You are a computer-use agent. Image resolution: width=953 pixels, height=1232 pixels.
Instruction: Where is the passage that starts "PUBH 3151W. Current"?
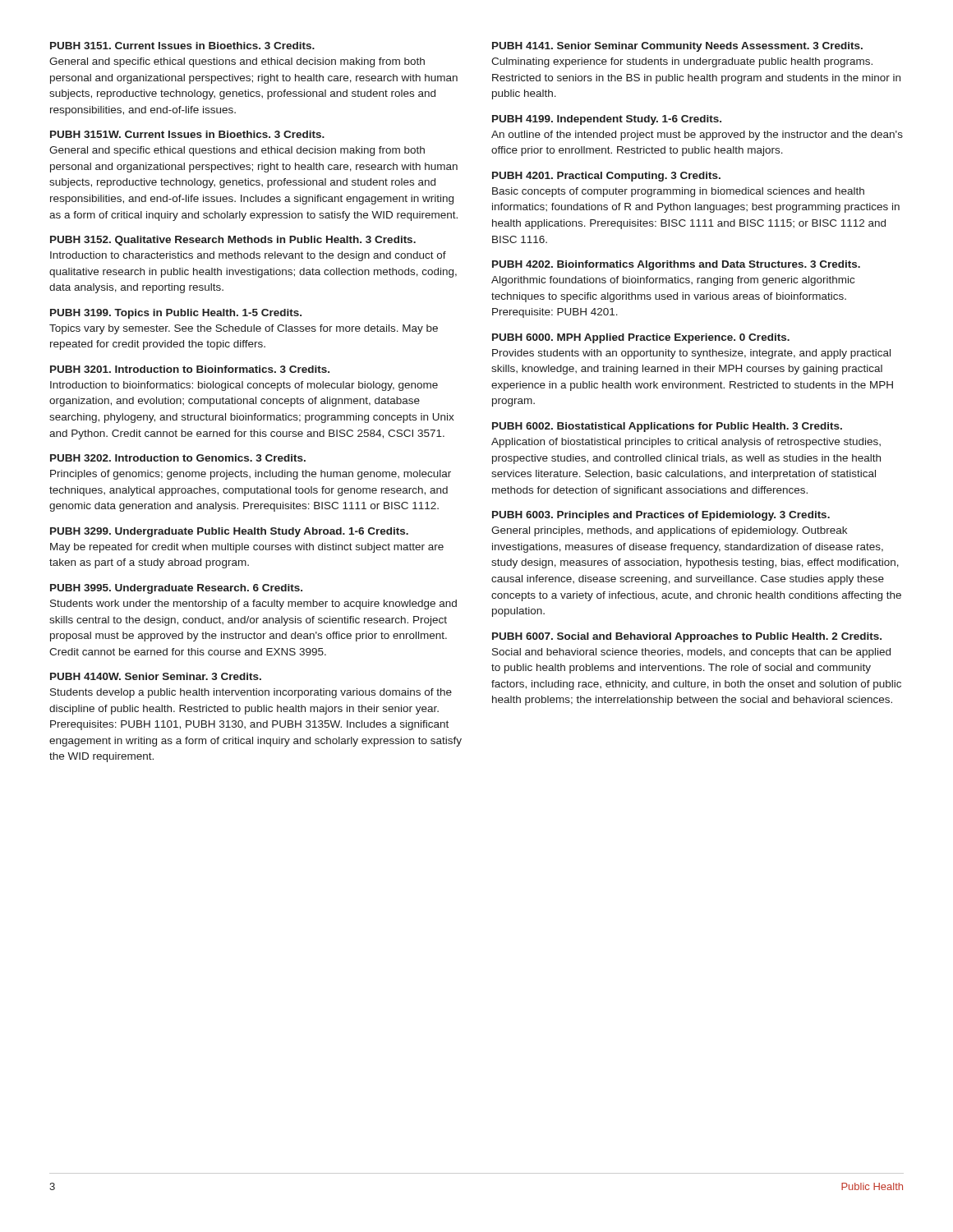tap(255, 175)
